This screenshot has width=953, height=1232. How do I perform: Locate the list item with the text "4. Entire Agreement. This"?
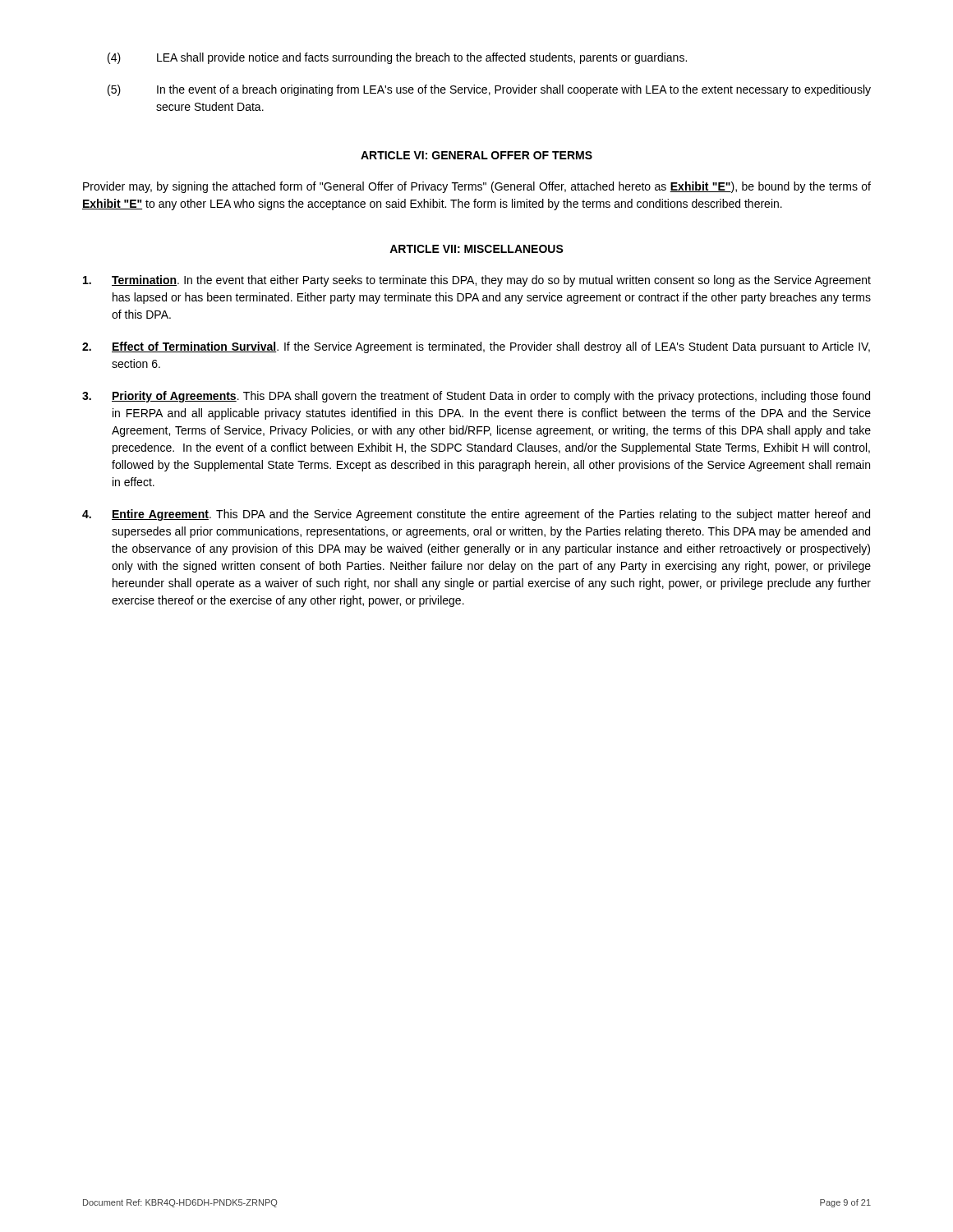click(476, 558)
